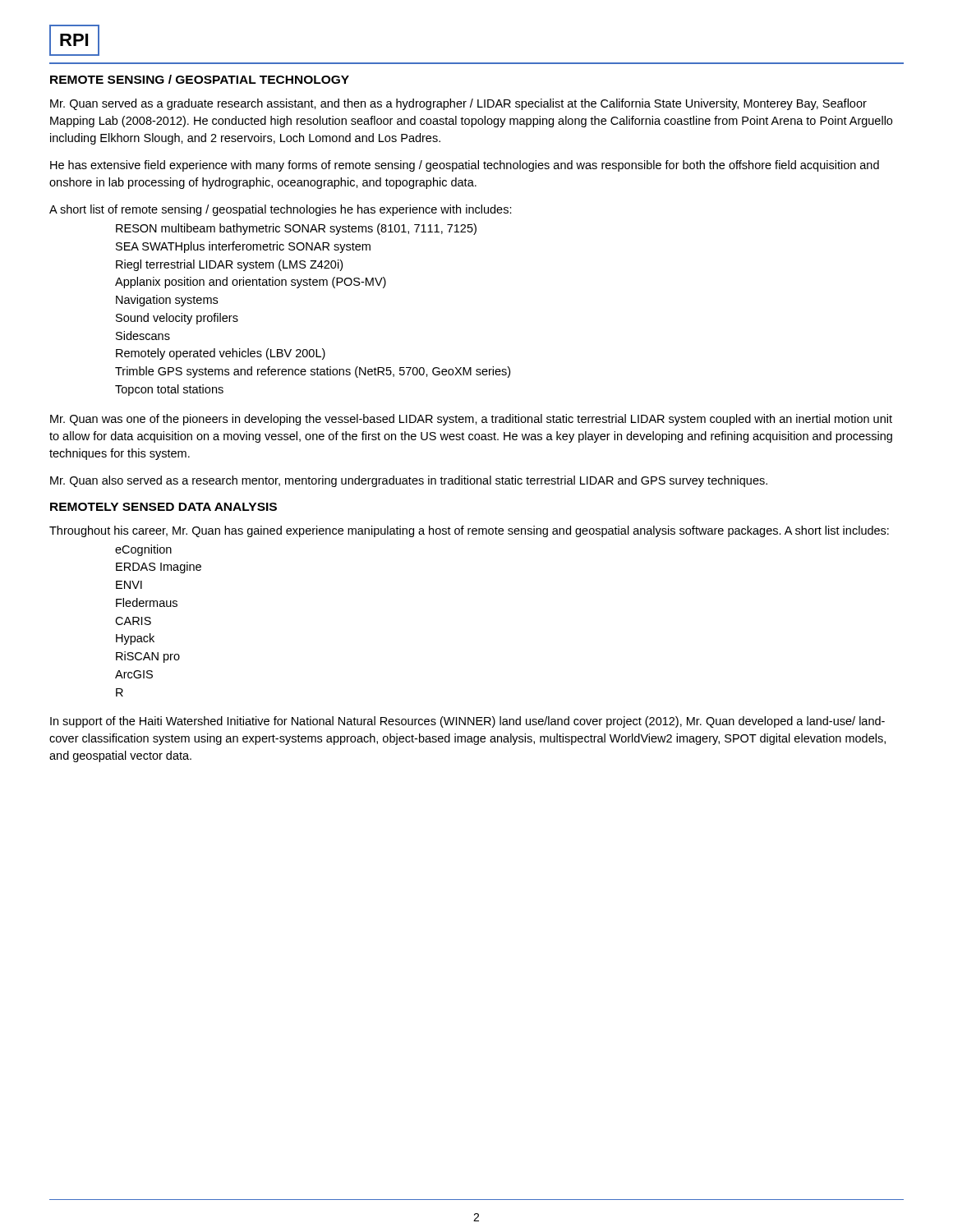953x1232 pixels.
Task: Click on the text block with the text "Throughout his career, Mr. Quan has gained experience"
Action: pos(469,530)
